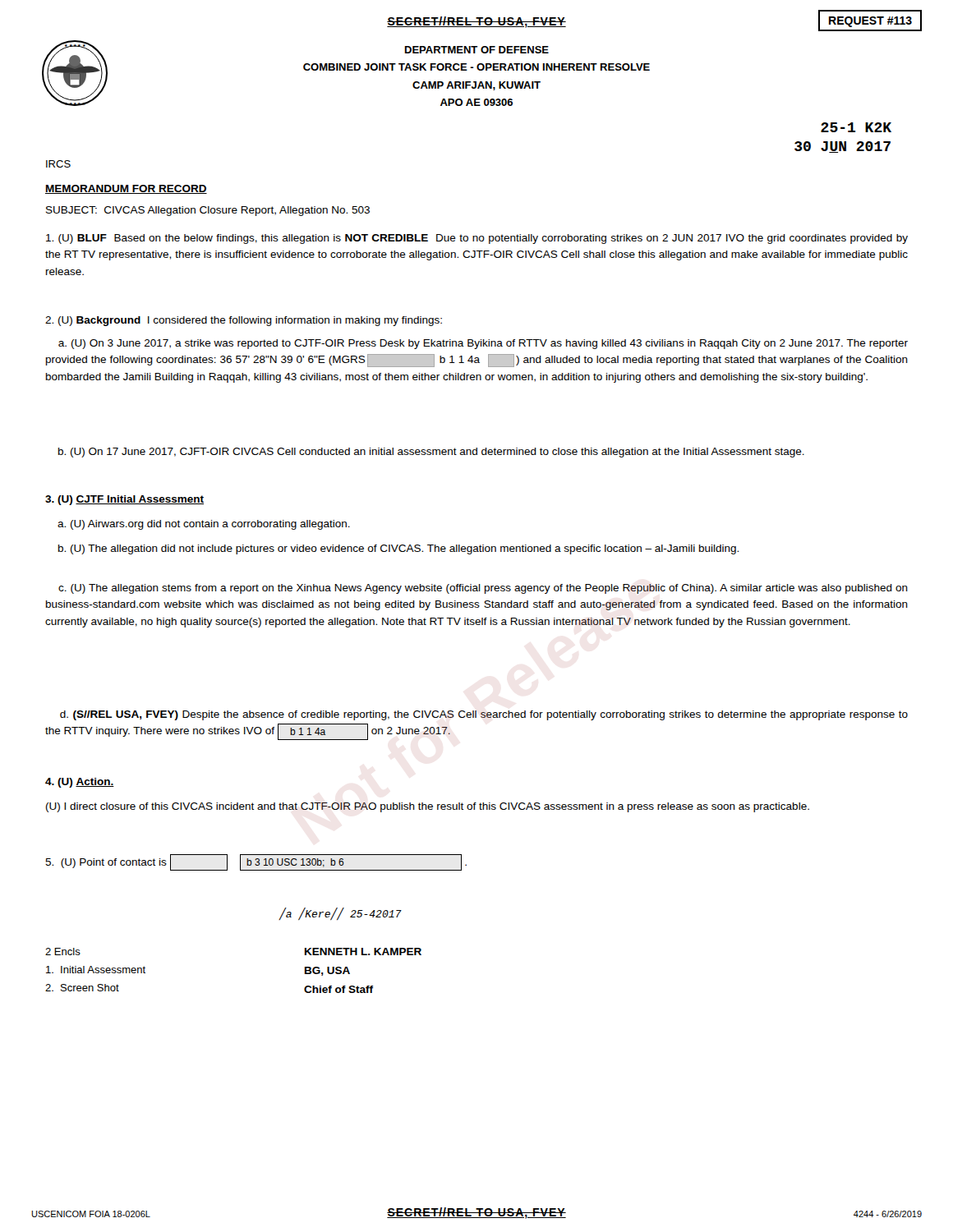This screenshot has width=953, height=1232.
Task: Locate the block of text that opens with "(U) Background I"
Action: [244, 320]
